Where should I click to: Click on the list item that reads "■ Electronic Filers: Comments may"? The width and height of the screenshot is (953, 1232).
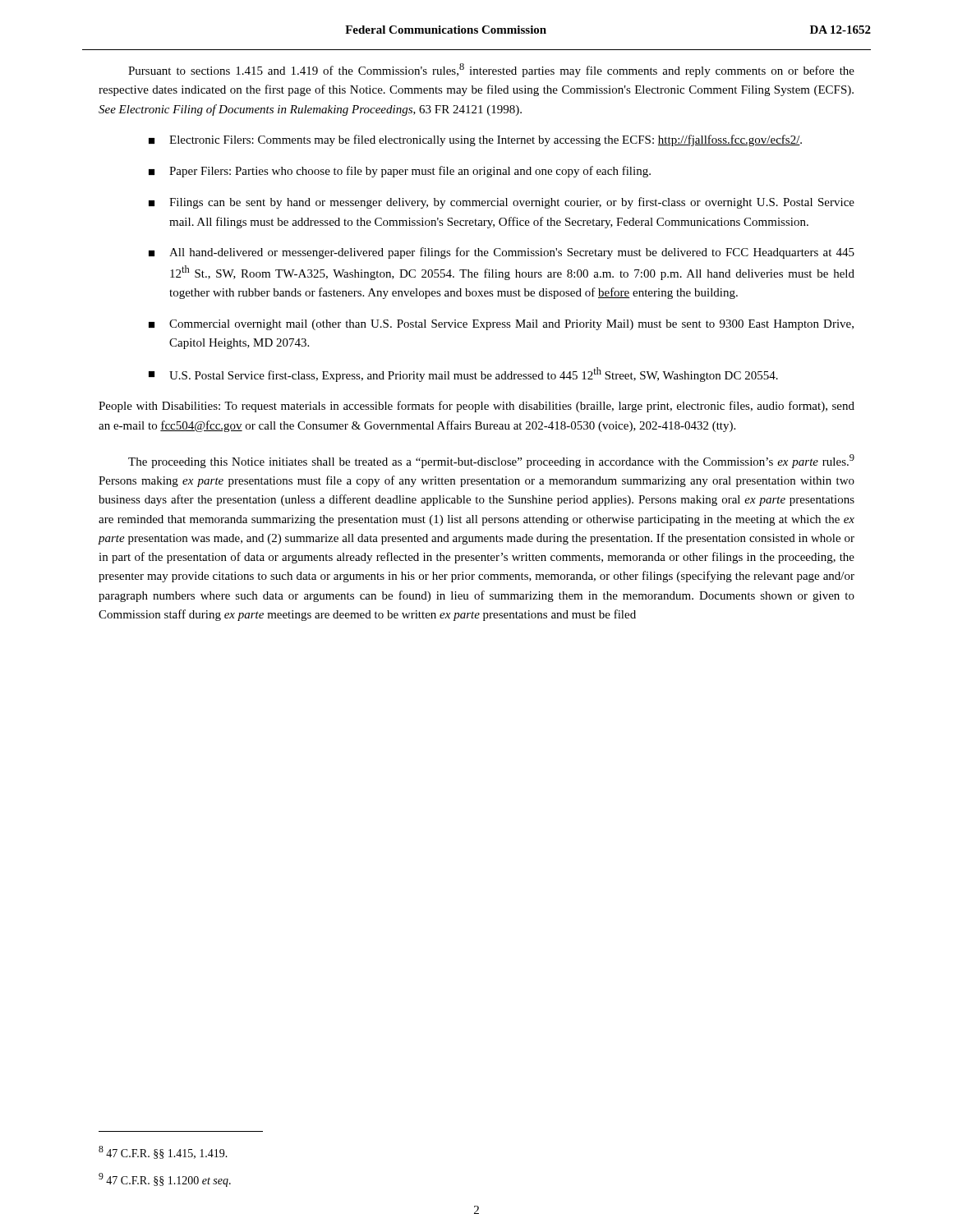[x=501, y=140]
